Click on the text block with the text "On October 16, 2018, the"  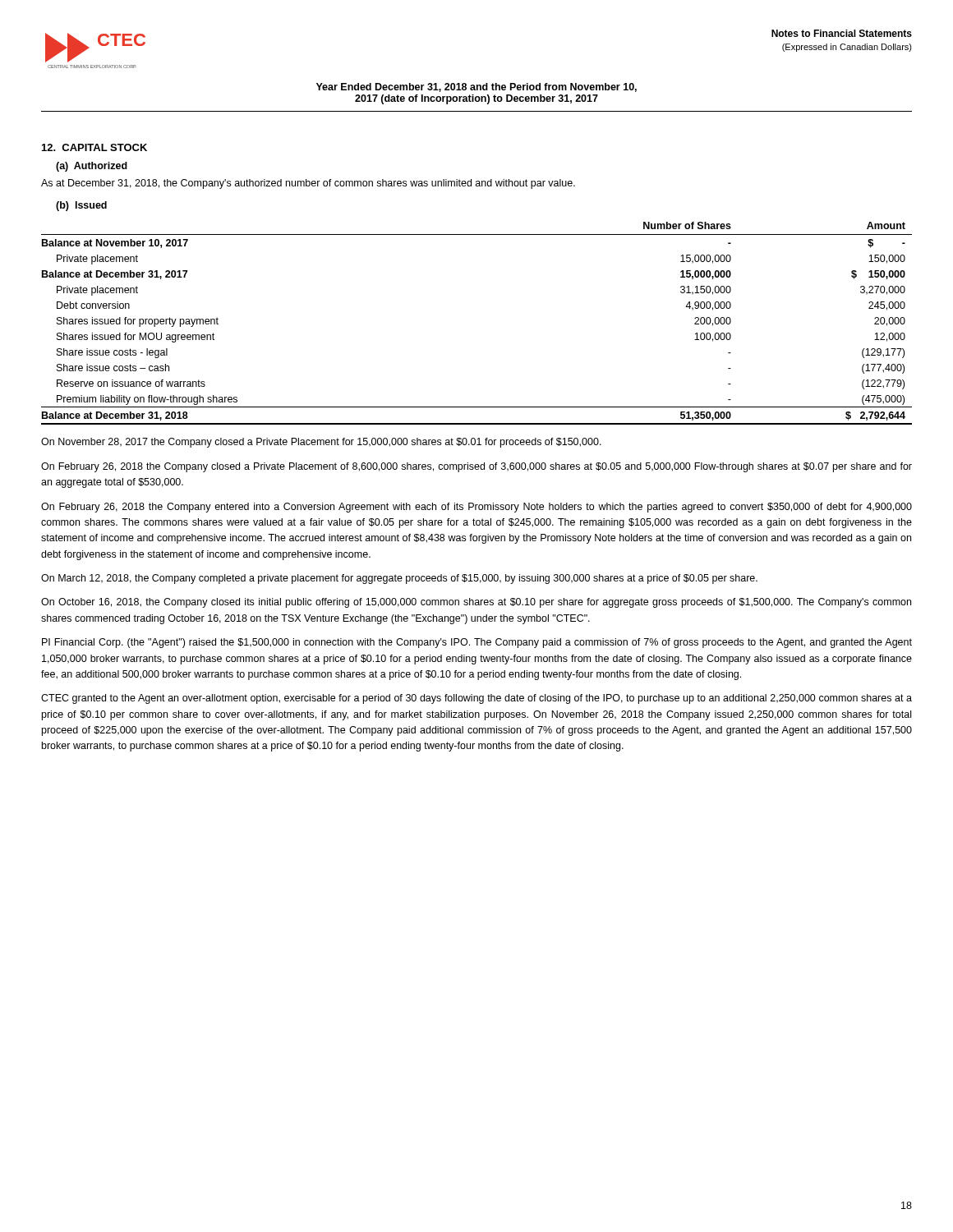click(x=476, y=610)
